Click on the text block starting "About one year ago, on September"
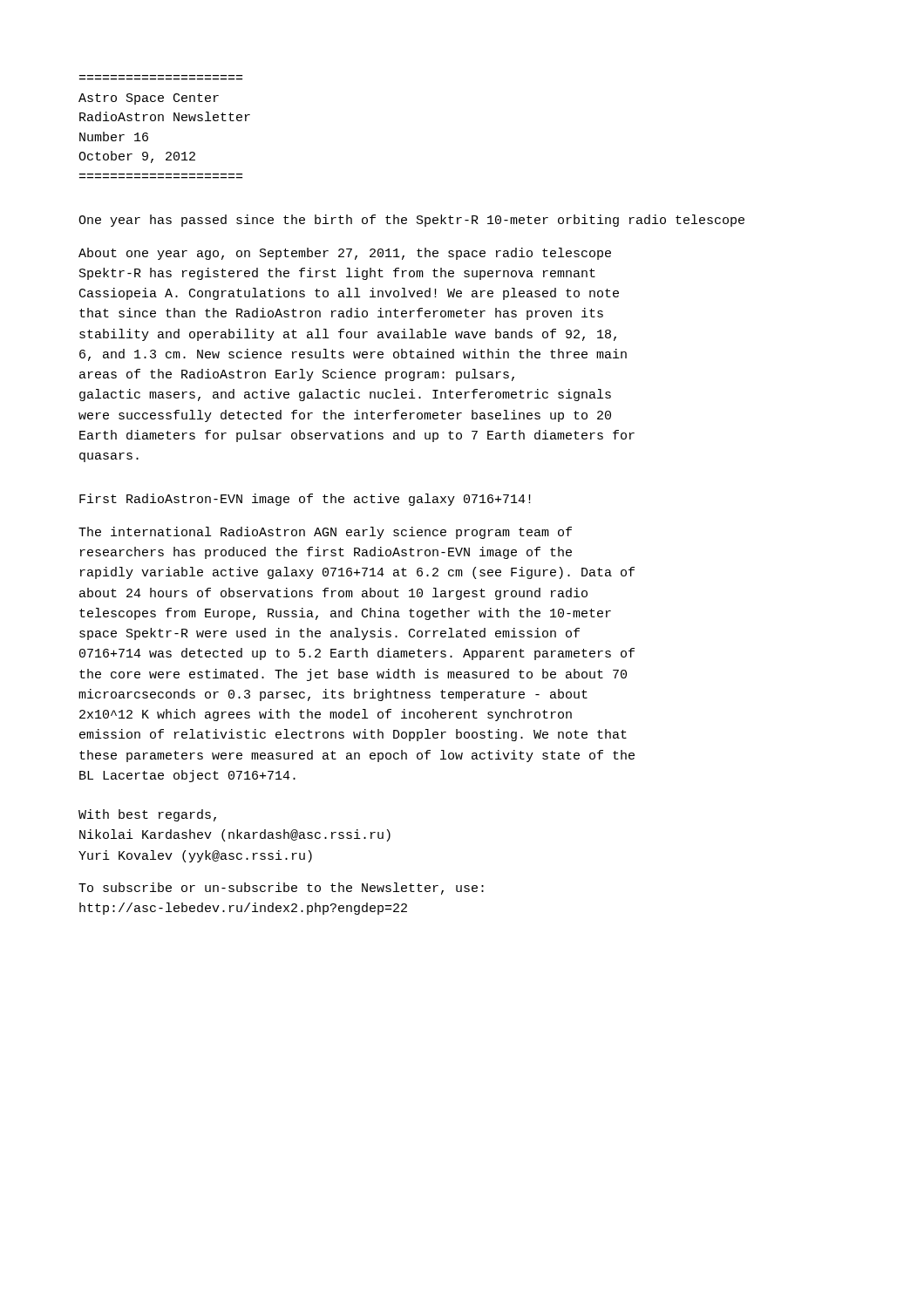 pos(357,355)
